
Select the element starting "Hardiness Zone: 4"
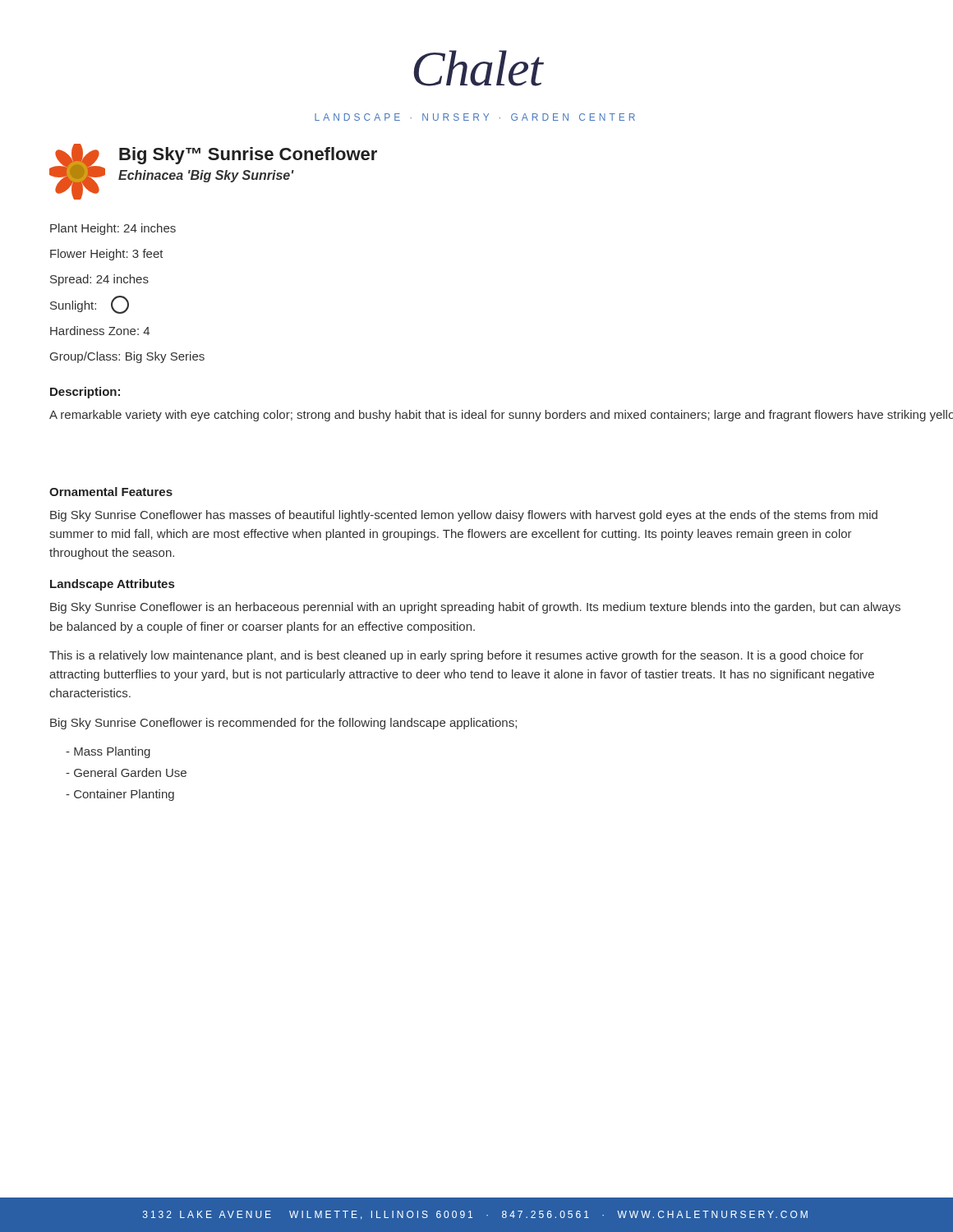(x=100, y=331)
